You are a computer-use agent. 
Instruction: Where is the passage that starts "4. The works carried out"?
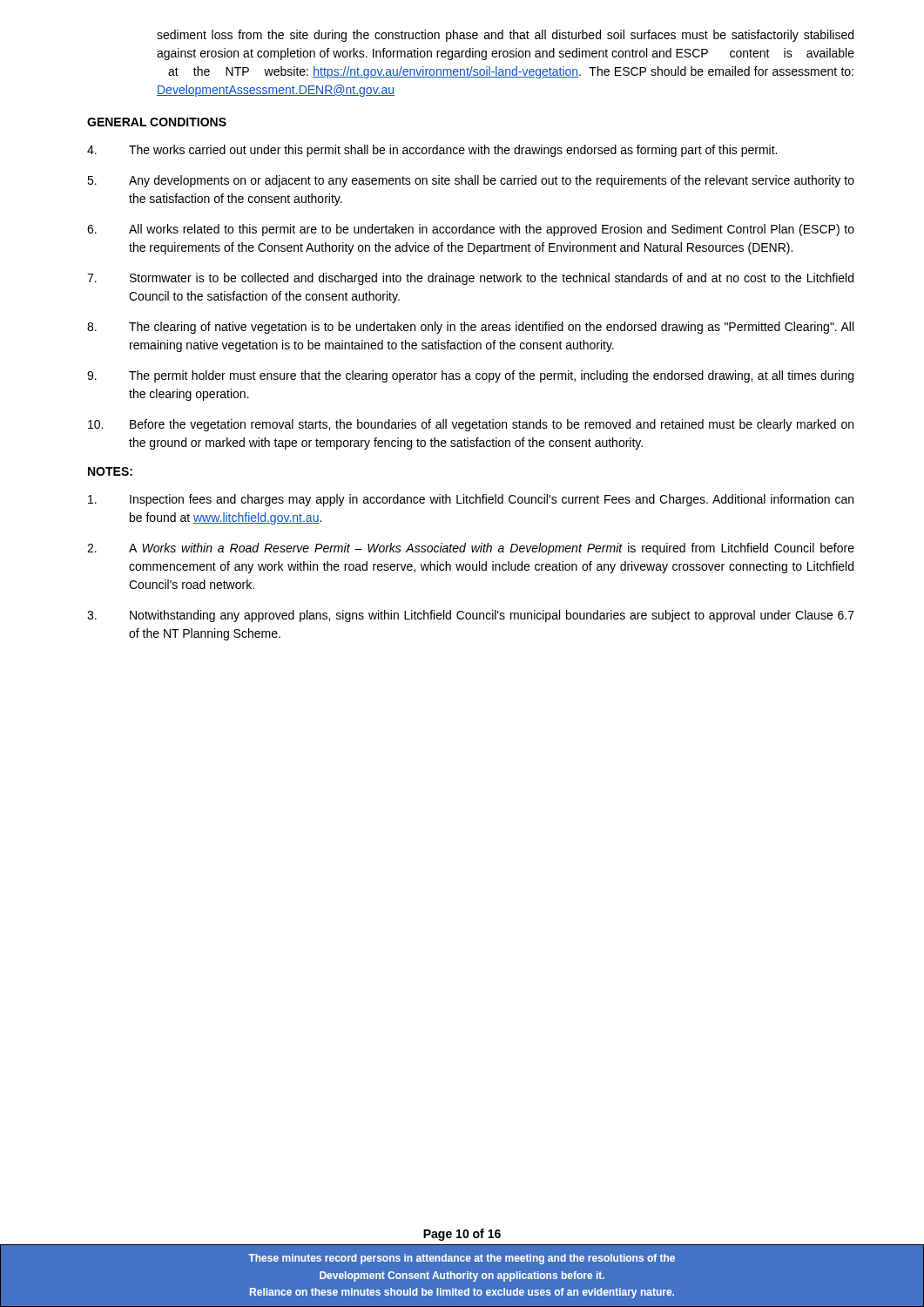point(471,150)
